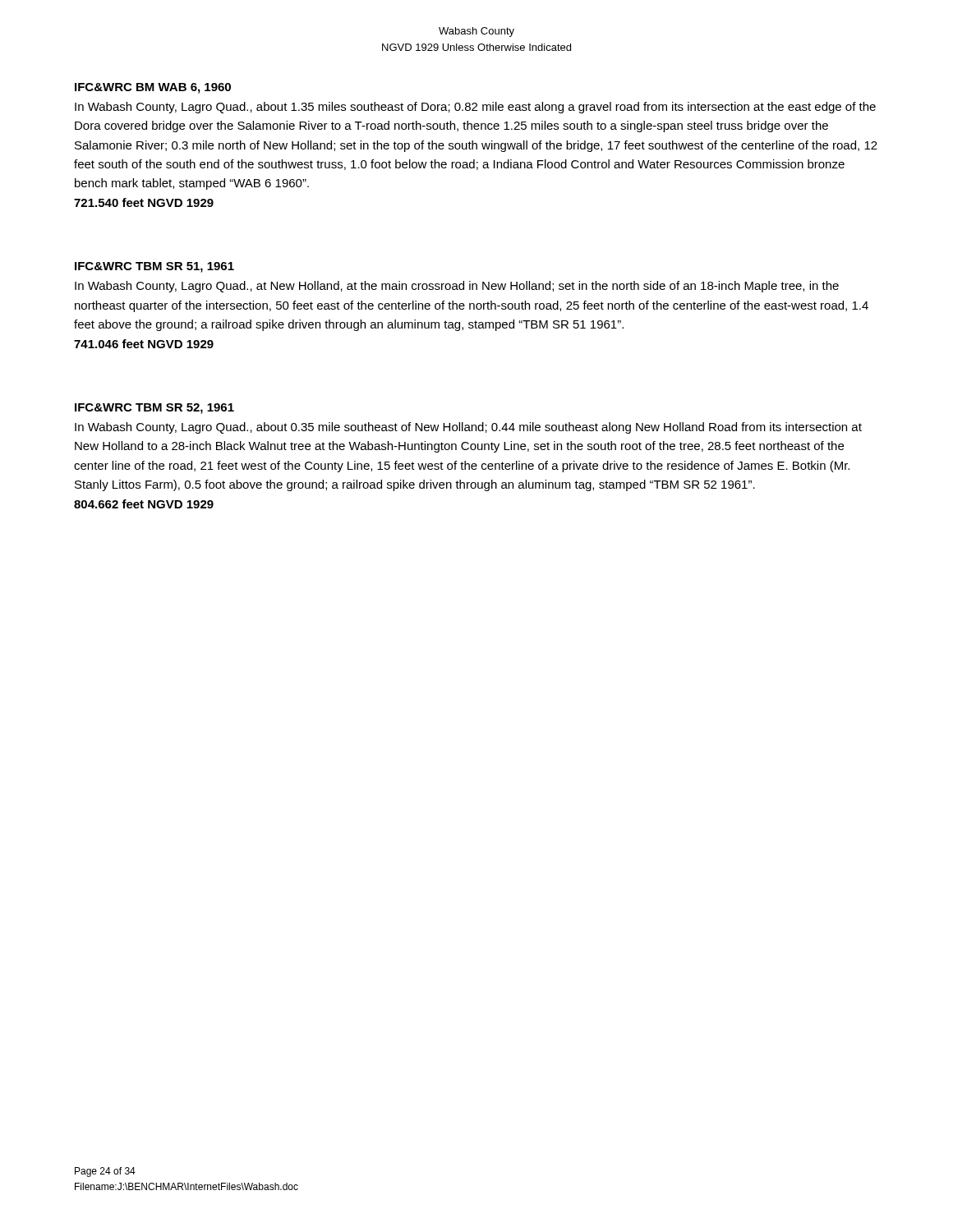953x1232 pixels.
Task: Locate the text starting "540 feet NGVD 1929"
Action: coord(144,203)
